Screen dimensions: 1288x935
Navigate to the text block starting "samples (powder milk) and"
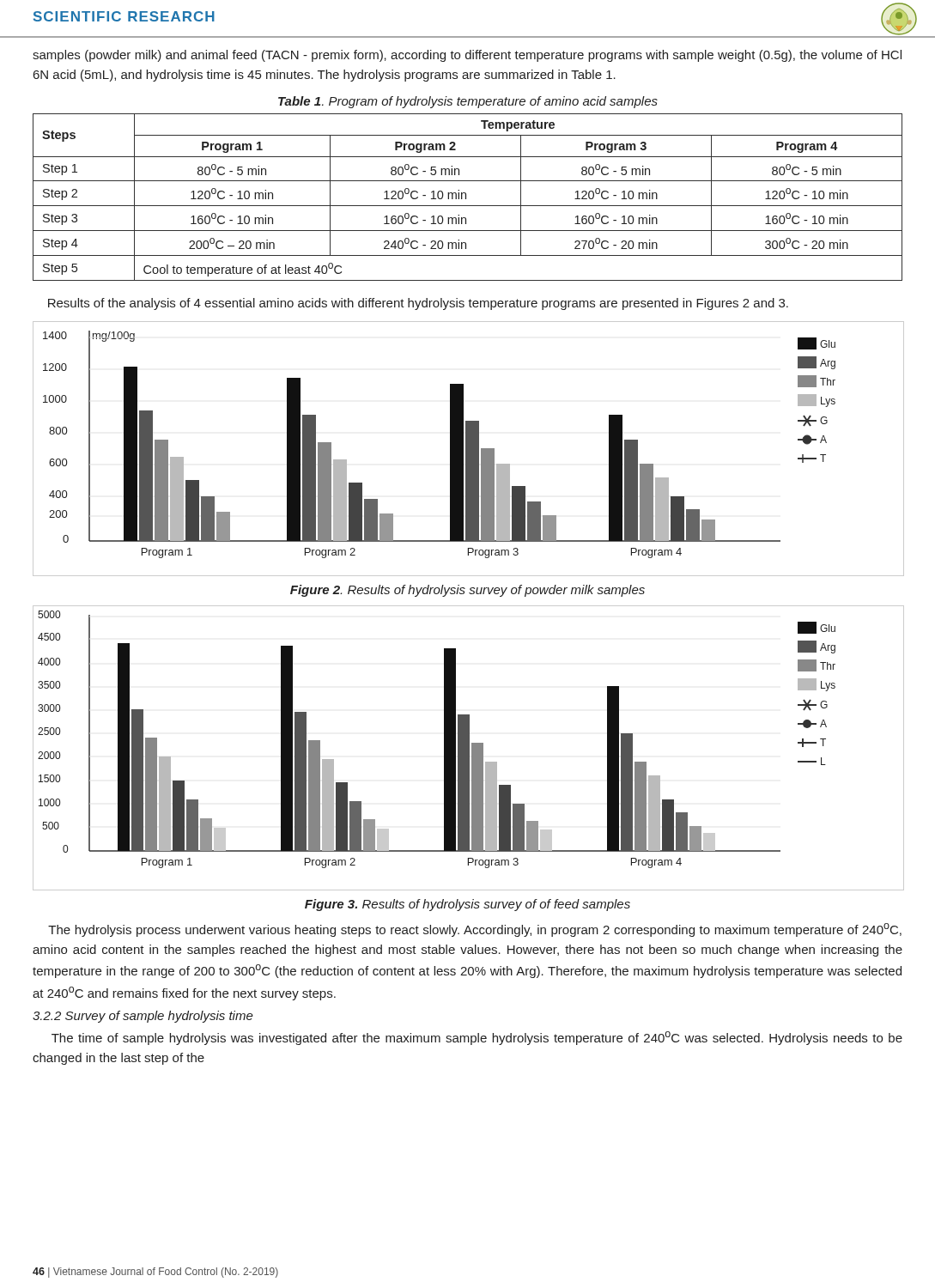[468, 65]
